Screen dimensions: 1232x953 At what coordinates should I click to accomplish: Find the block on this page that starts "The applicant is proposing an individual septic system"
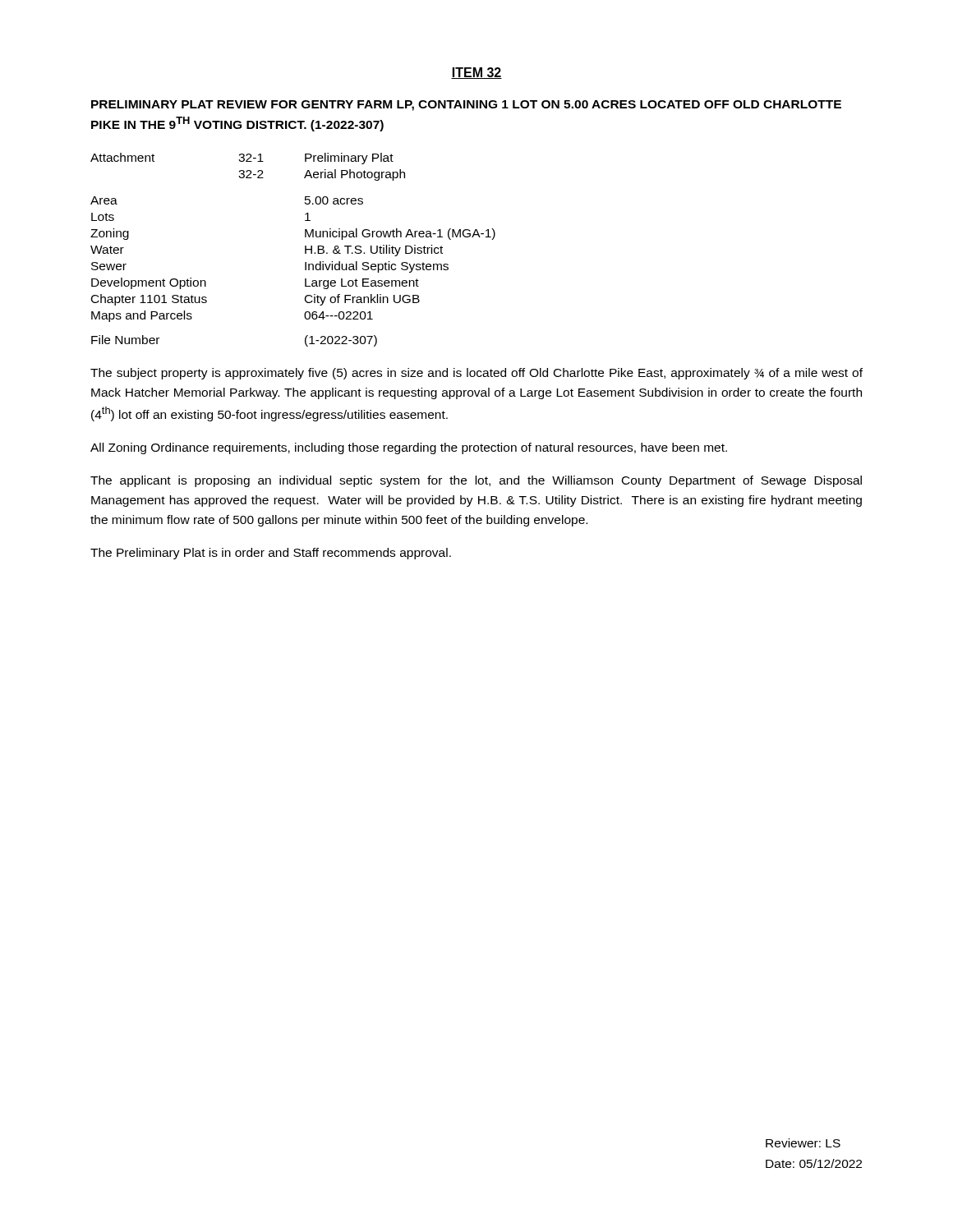click(476, 500)
